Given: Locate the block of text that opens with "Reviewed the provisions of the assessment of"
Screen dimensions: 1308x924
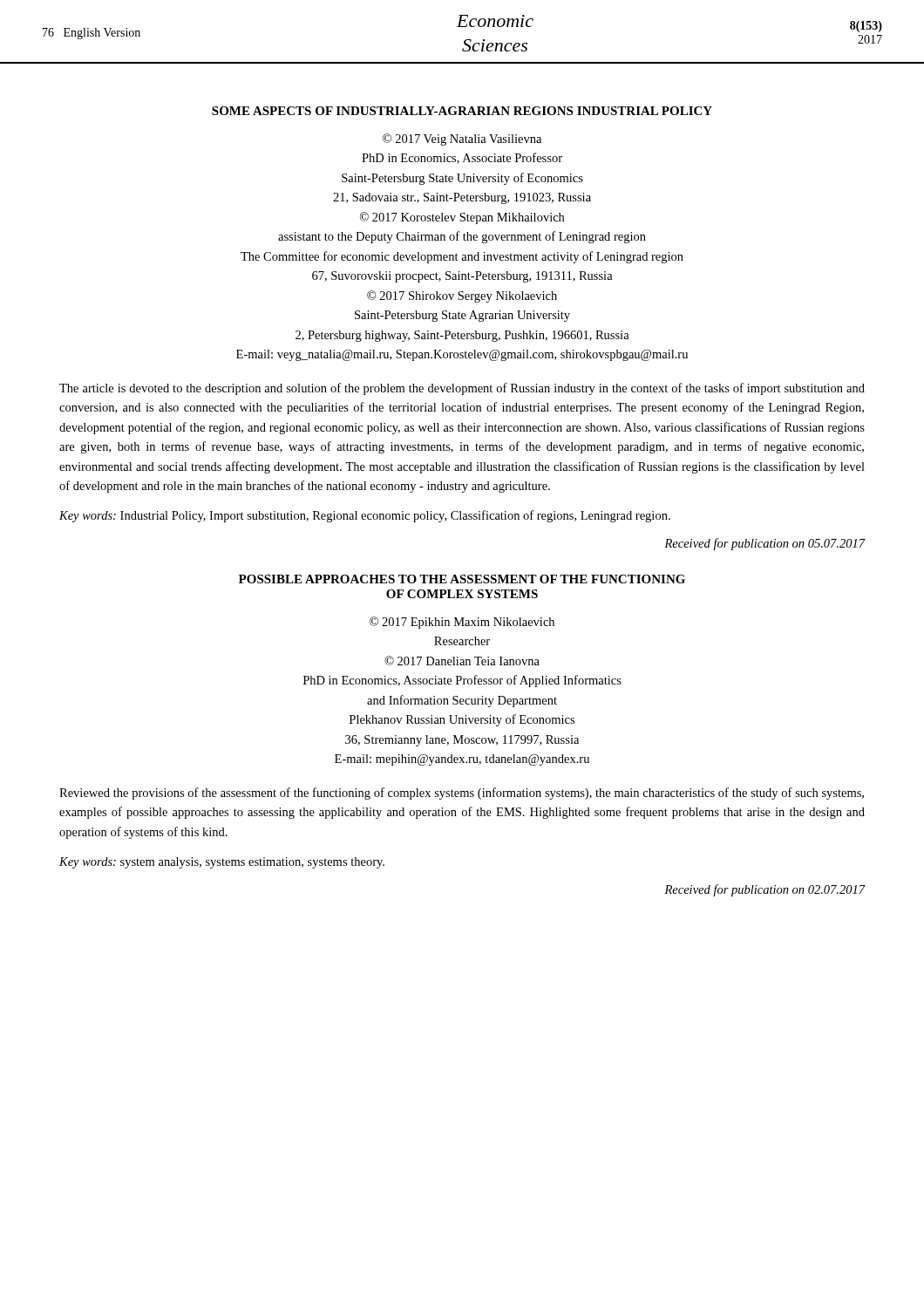Looking at the screenshot, I should tap(462, 812).
